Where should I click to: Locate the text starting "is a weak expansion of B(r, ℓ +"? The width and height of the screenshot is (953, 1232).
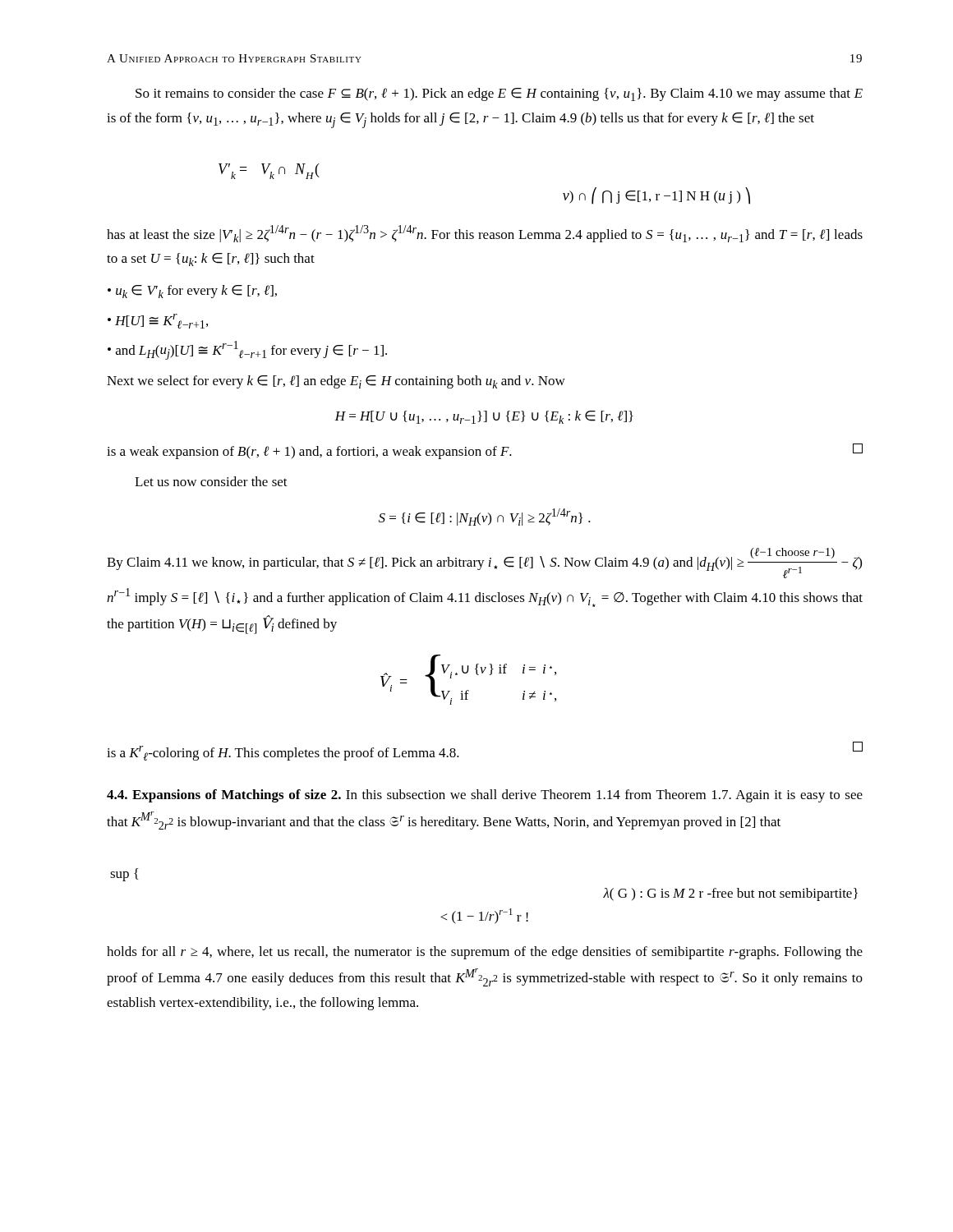tap(485, 452)
